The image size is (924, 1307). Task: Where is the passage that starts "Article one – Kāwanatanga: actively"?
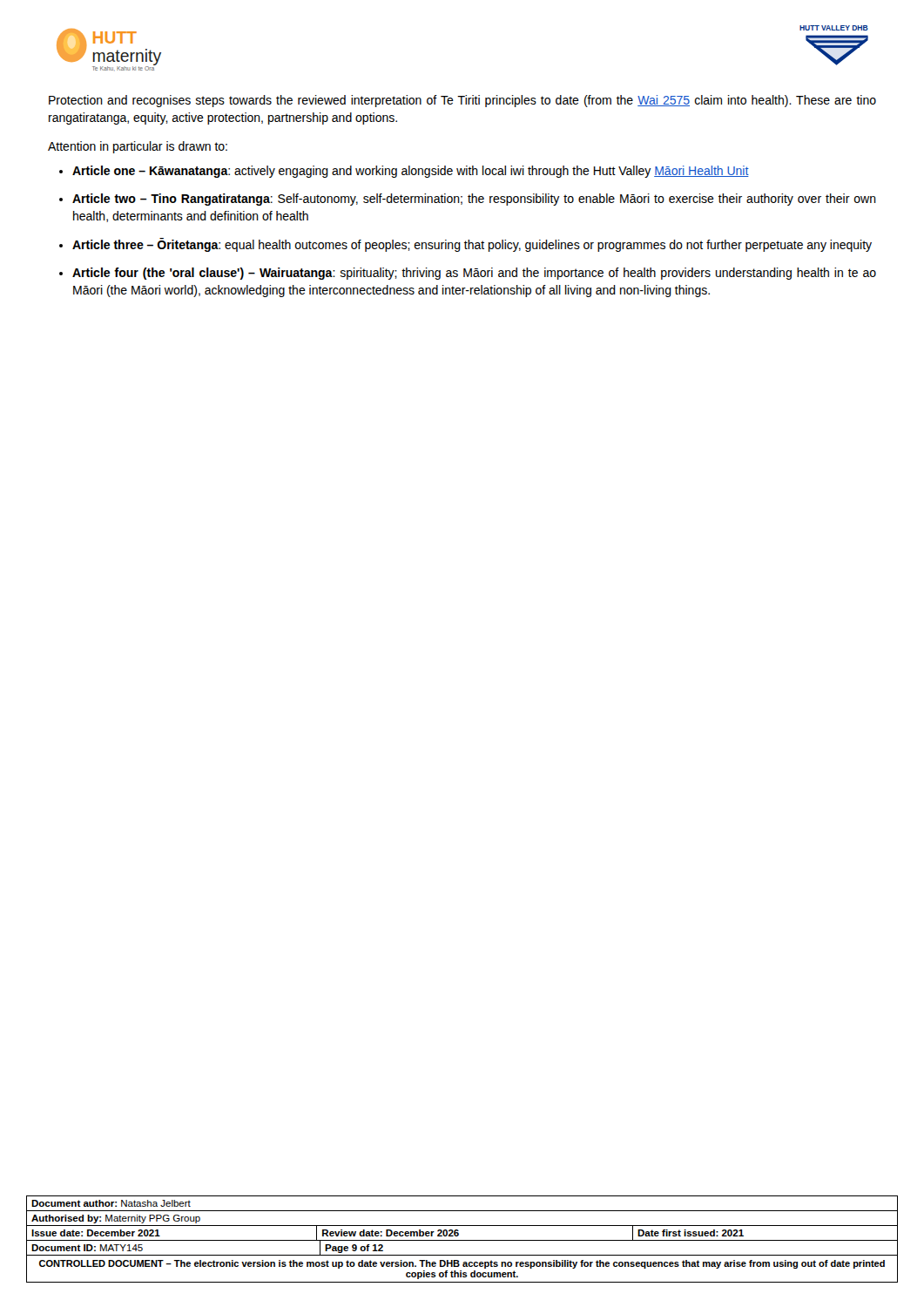[x=410, y=171]
